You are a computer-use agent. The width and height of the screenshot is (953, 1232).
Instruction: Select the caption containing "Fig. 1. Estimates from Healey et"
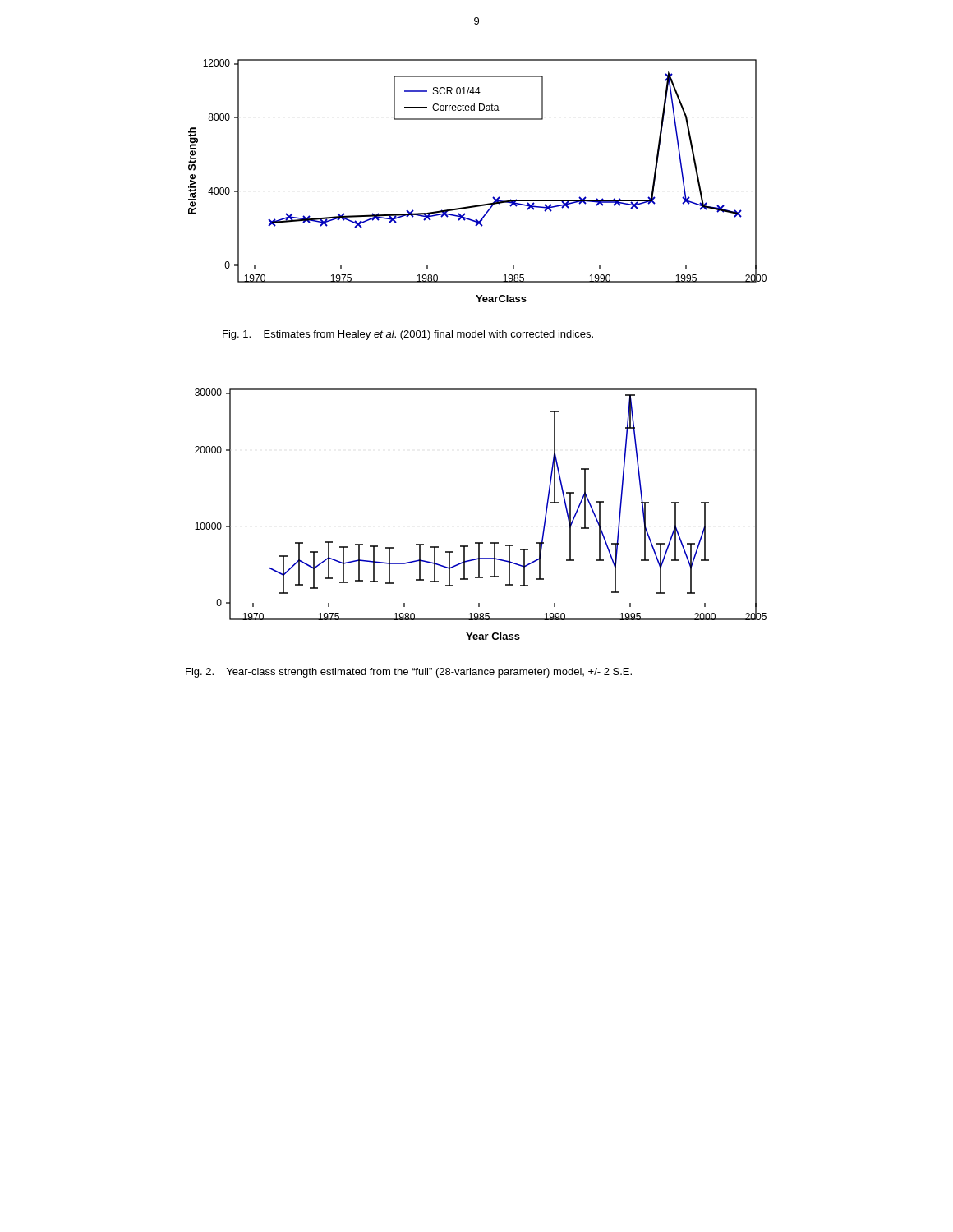tap(408, 334)
